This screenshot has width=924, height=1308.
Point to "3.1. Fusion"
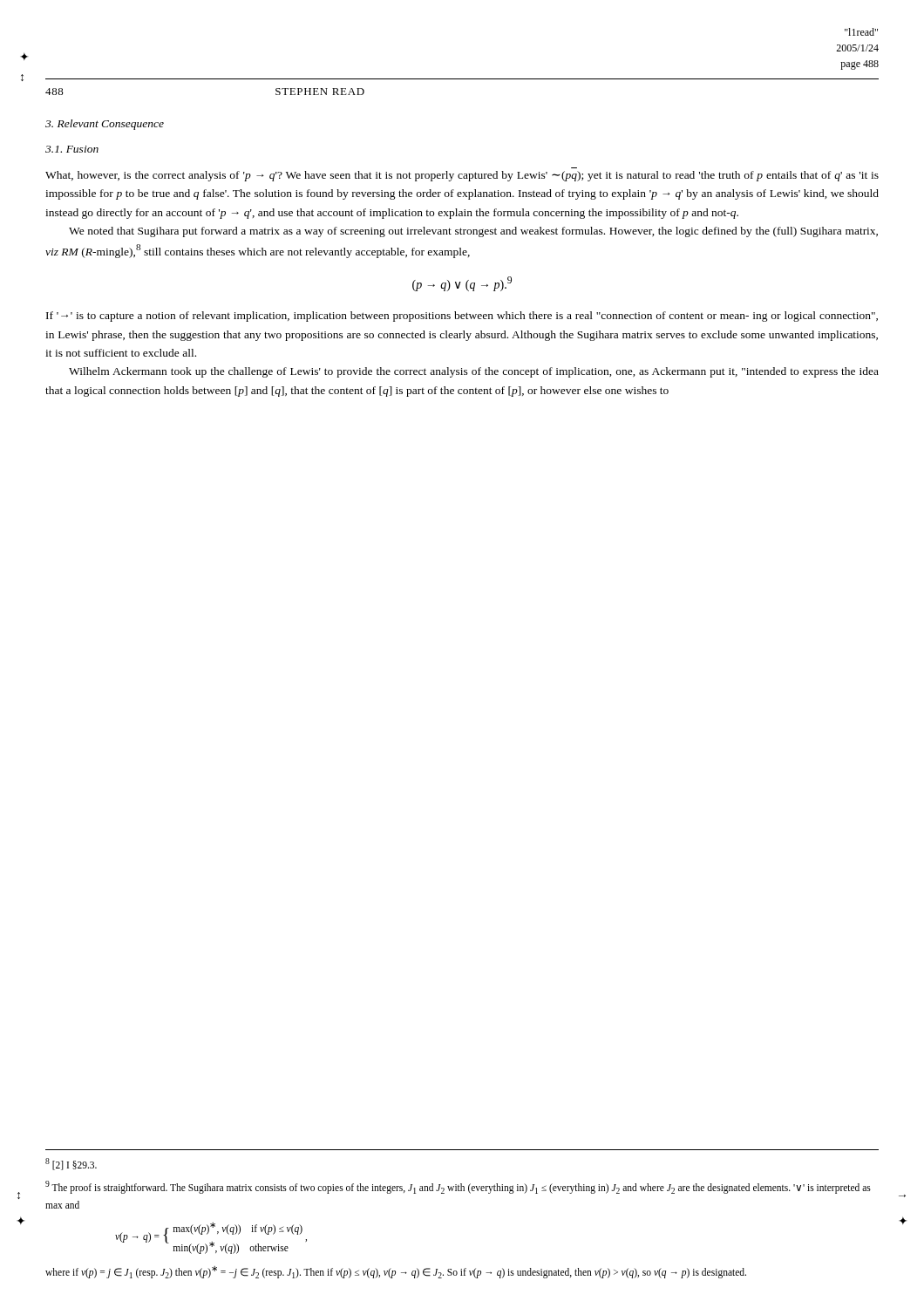[72, 149]
